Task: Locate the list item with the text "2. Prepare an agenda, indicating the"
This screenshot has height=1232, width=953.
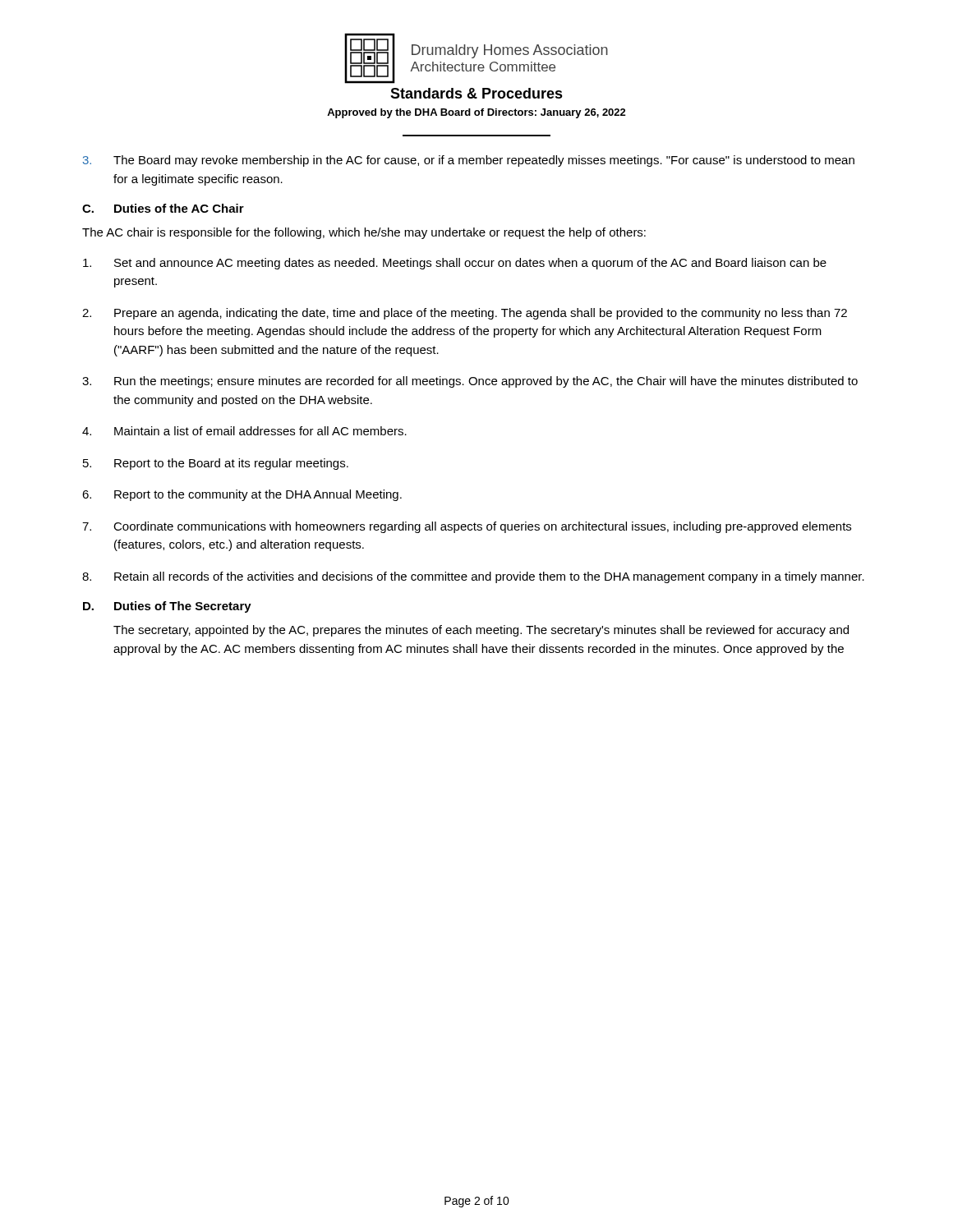Action: coord(476,331)
